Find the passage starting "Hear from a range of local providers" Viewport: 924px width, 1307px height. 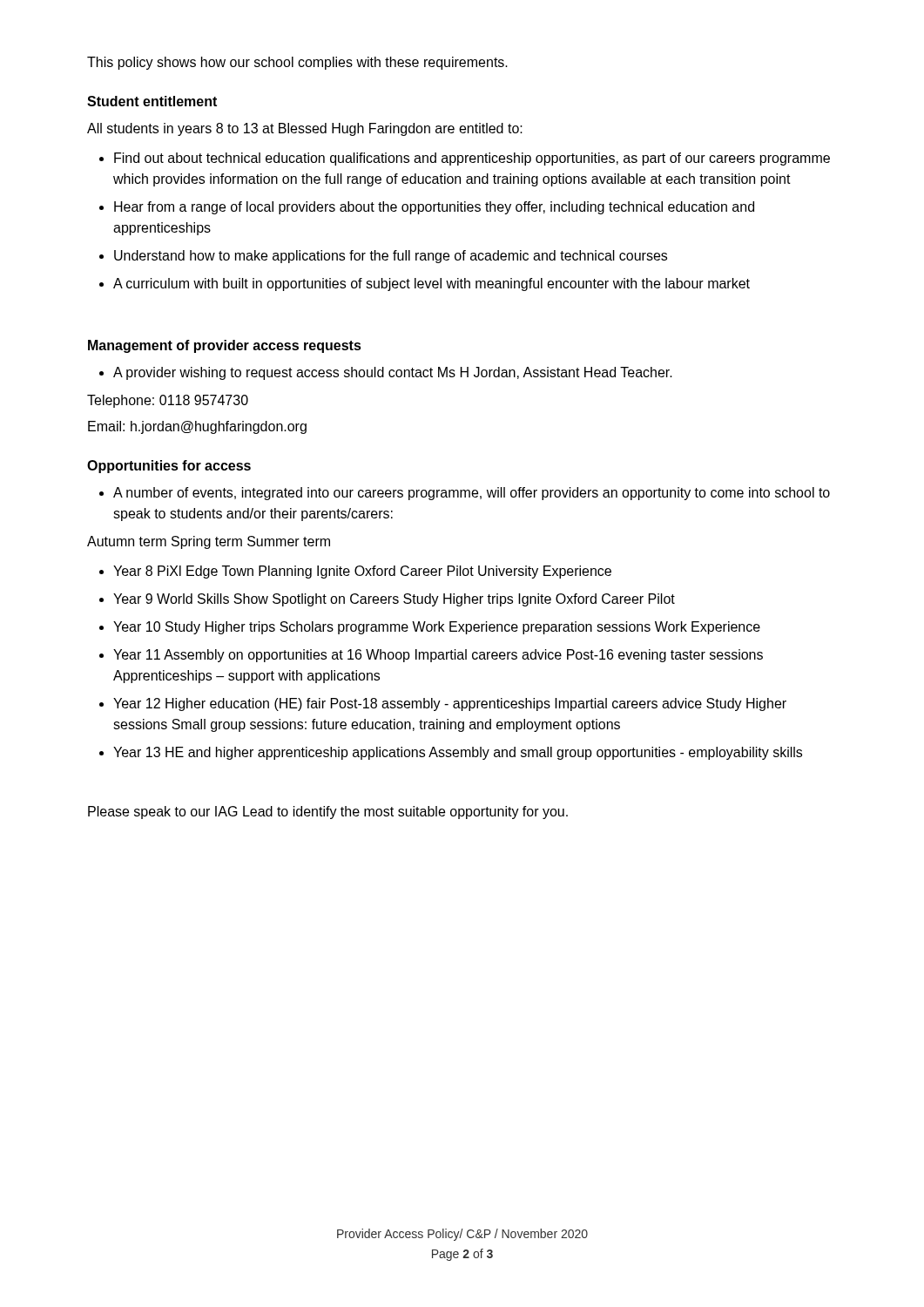tap(434, 217)
